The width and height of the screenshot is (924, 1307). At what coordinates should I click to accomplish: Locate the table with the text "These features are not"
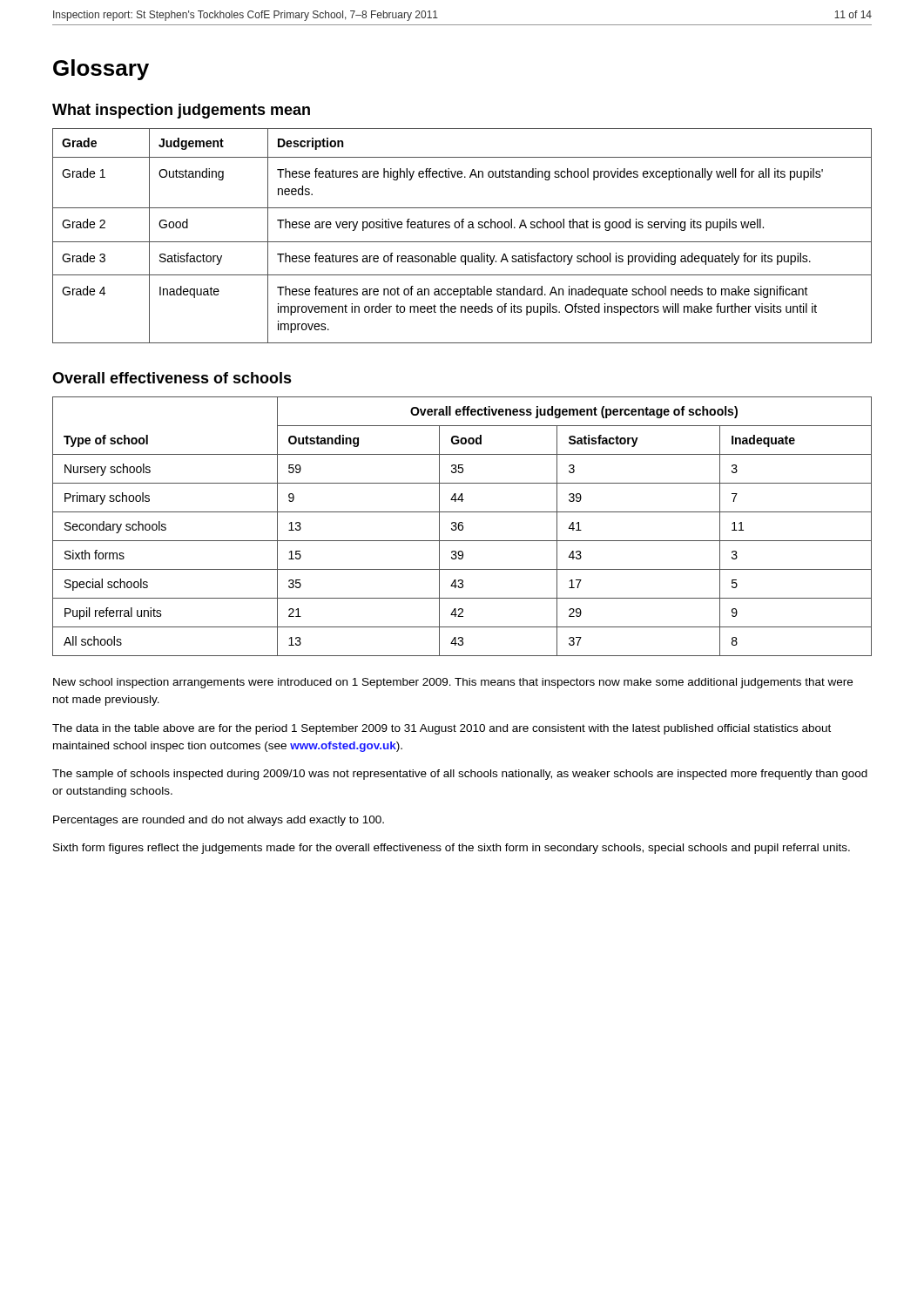click(462, 236)
